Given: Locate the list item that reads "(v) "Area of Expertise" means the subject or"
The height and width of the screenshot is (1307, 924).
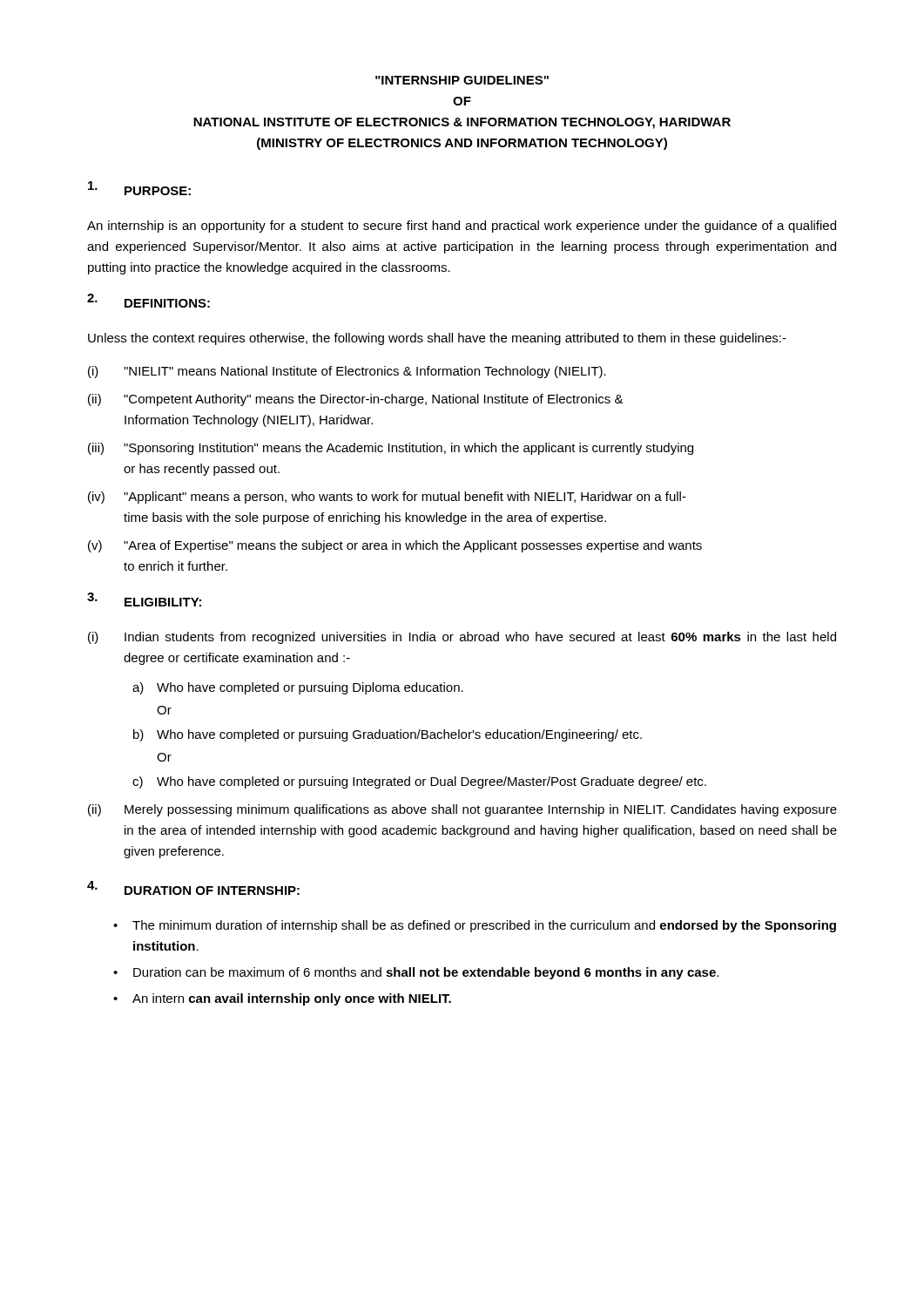Looking at the screenshot, I should tap(462, 556).
